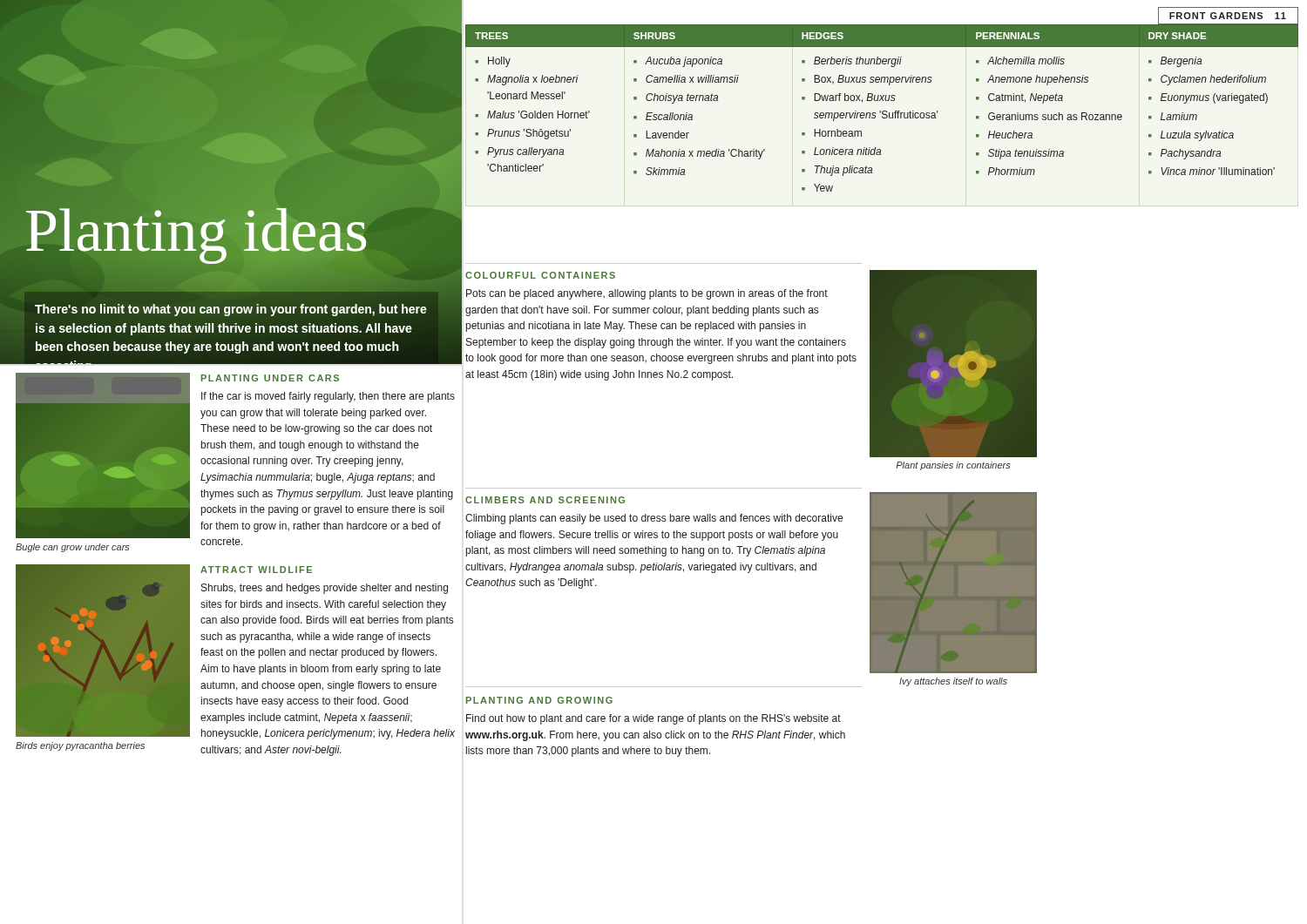Screen dimensions: 924x1307
Task: Point to "Plant pansies in containers"
Action: click(953, 465)
